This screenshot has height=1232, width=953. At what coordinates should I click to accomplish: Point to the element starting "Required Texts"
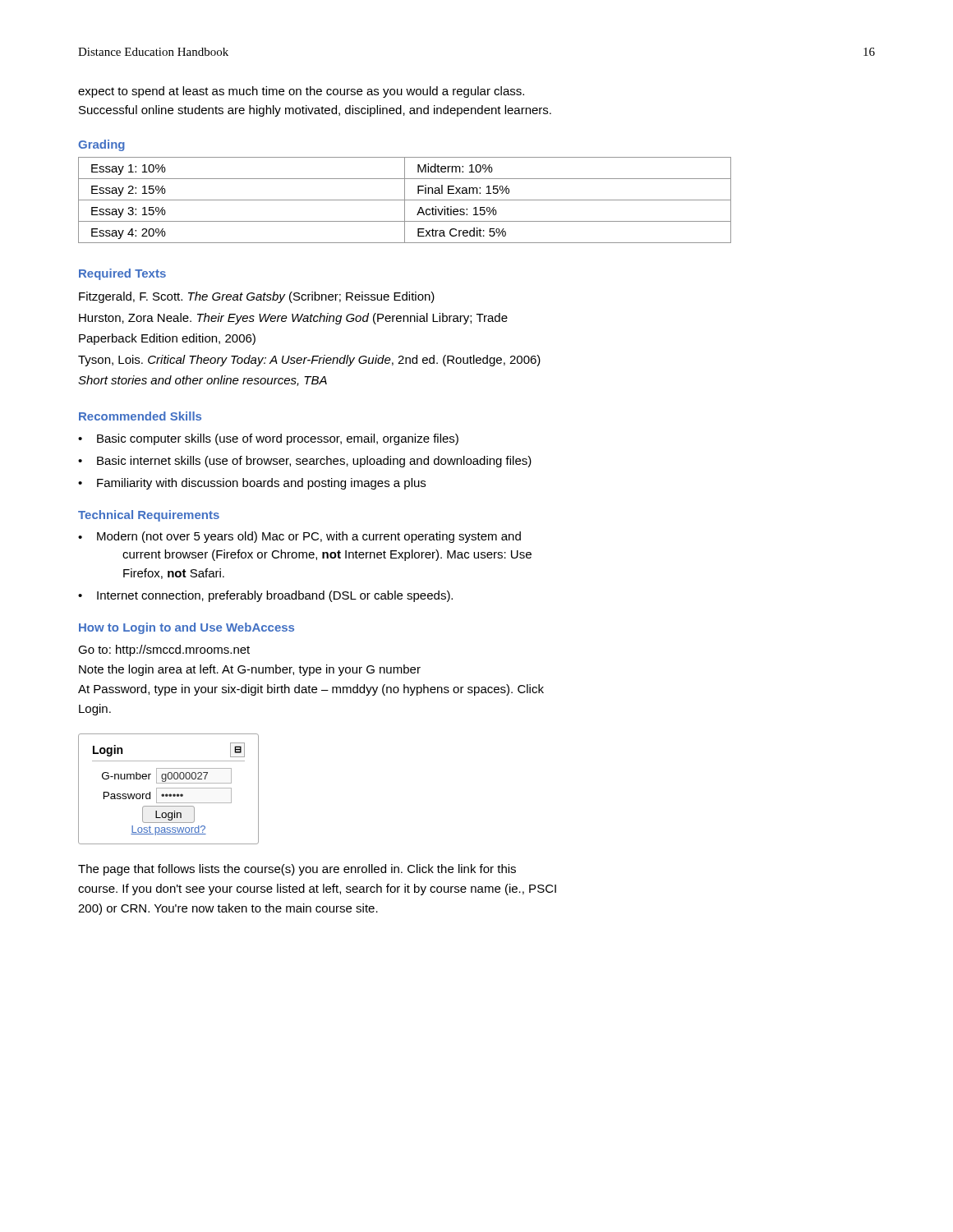coord(122,273)
